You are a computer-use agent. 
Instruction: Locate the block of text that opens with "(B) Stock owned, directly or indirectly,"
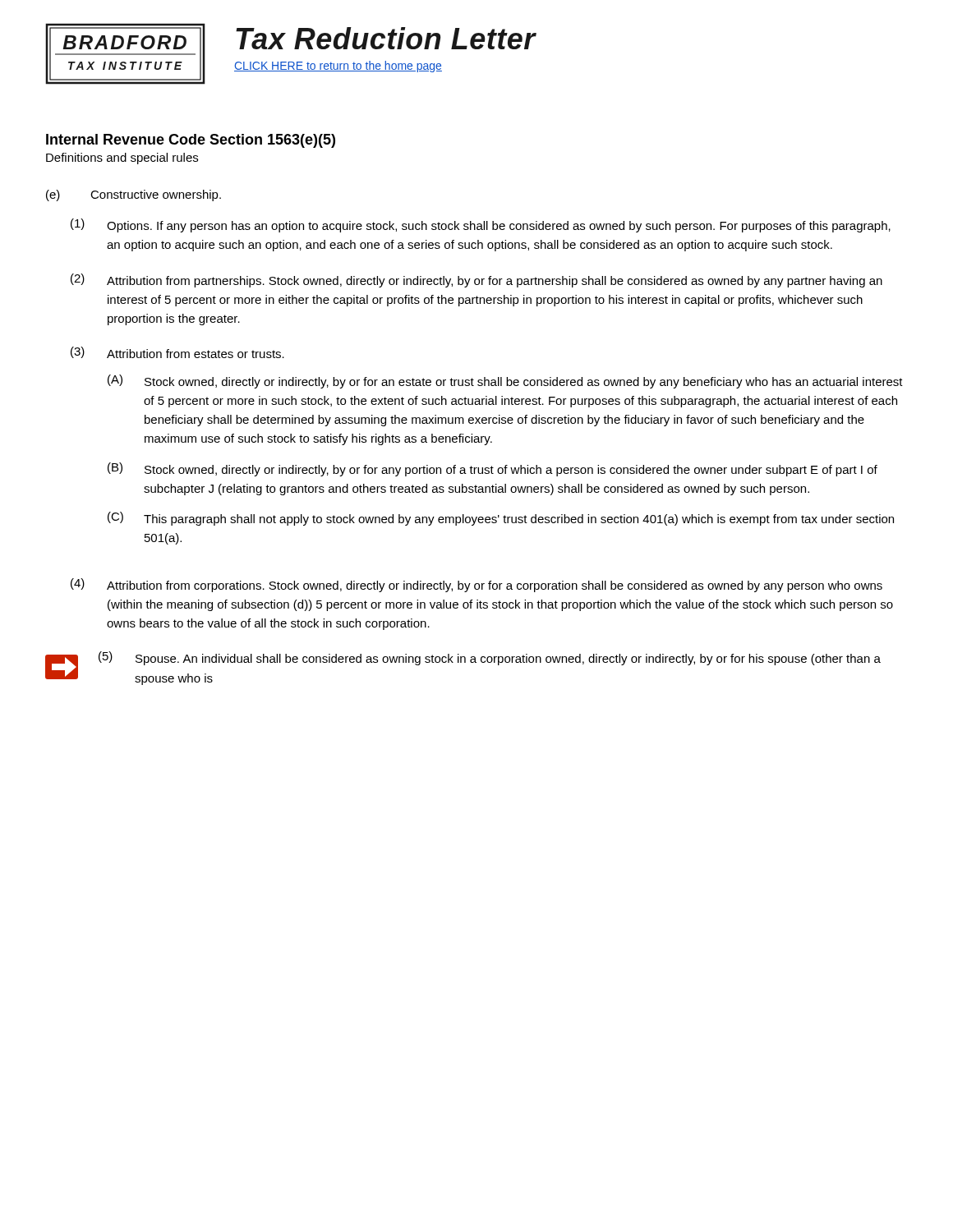tap(507, 479)
